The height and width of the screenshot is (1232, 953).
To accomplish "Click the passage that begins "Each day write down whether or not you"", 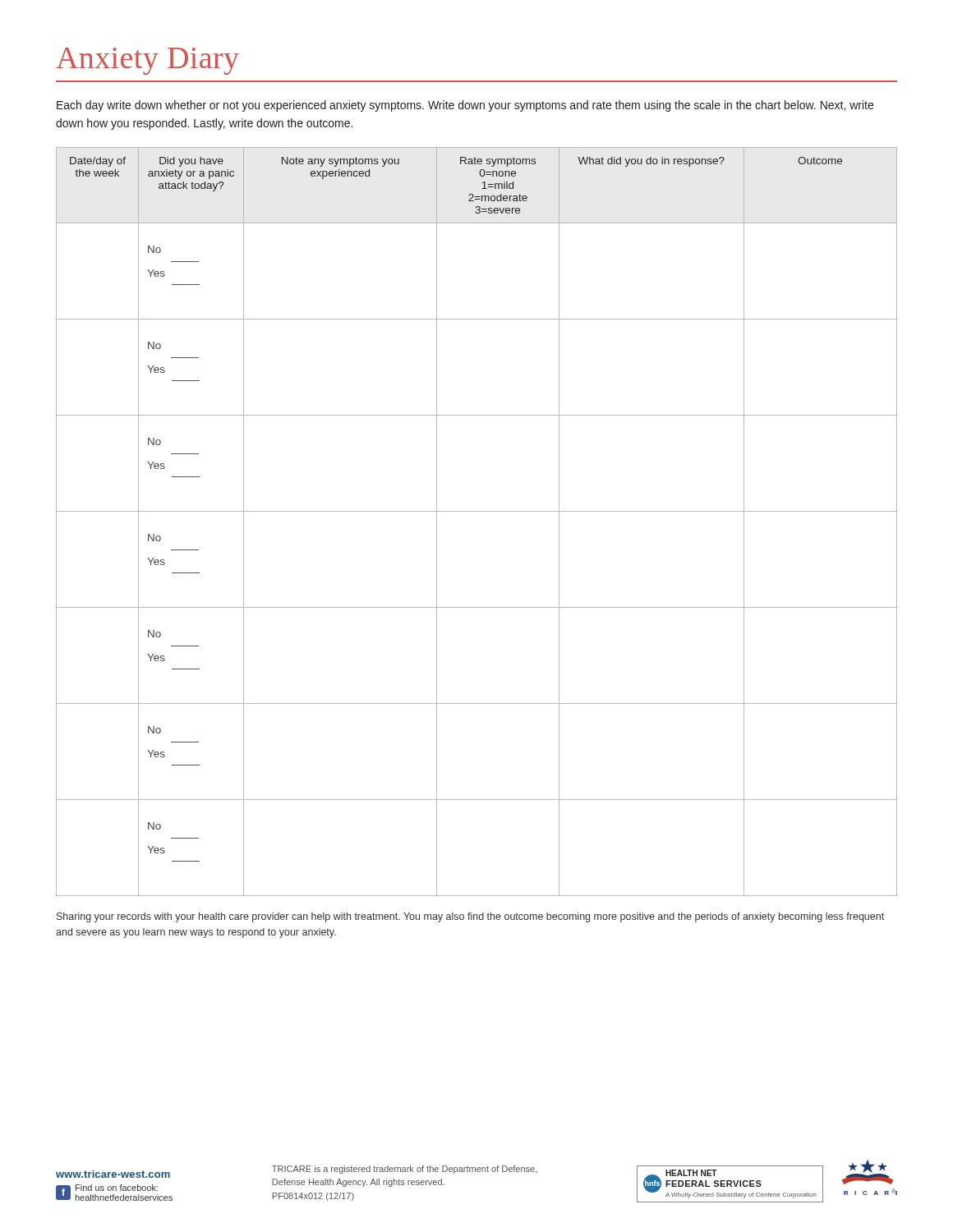I will click(x=465, y=114).
